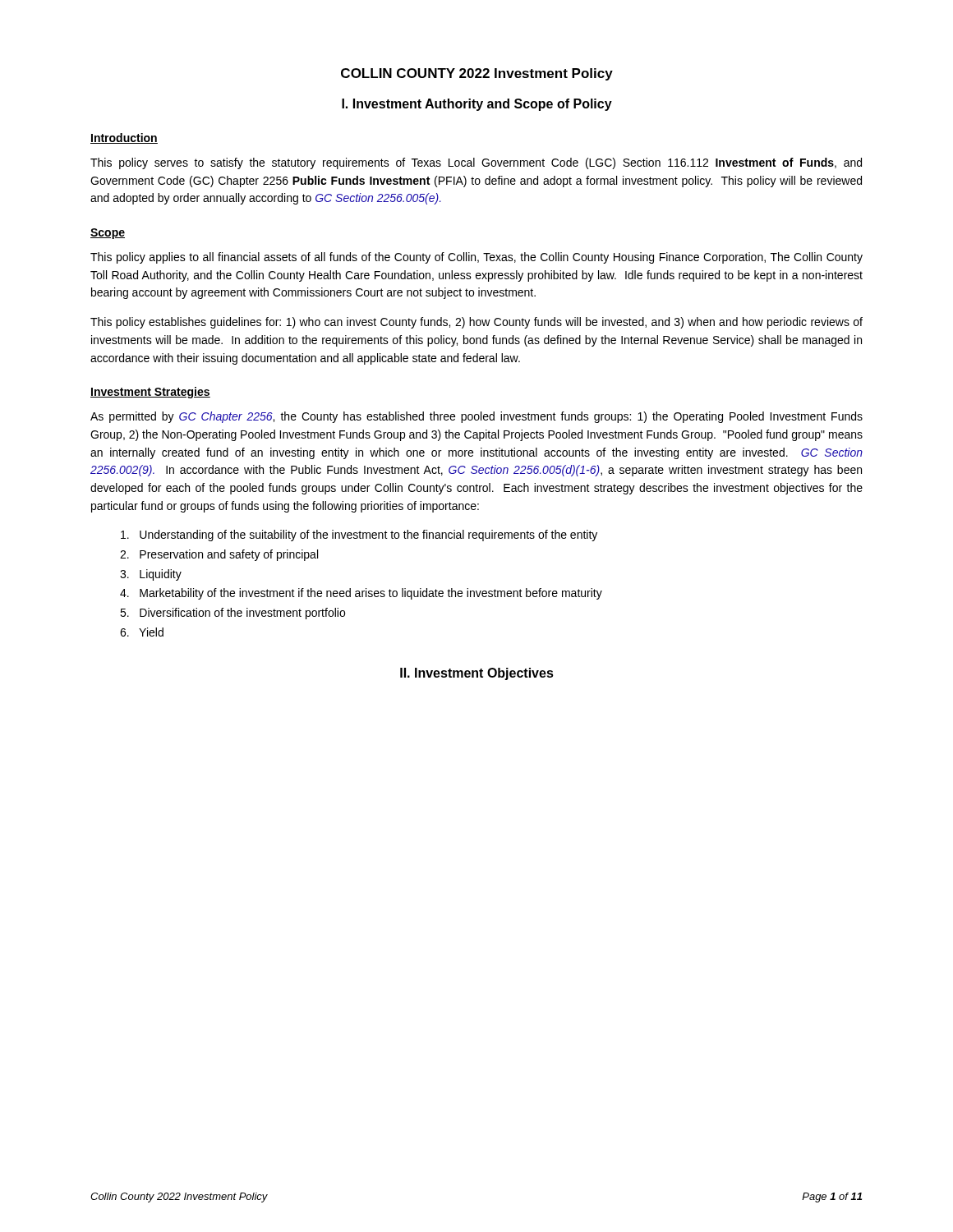This screenshot has width=953, height=1232.
Task: Locate the block starting "This policy serves to"
Action: [x=476, y=180]
